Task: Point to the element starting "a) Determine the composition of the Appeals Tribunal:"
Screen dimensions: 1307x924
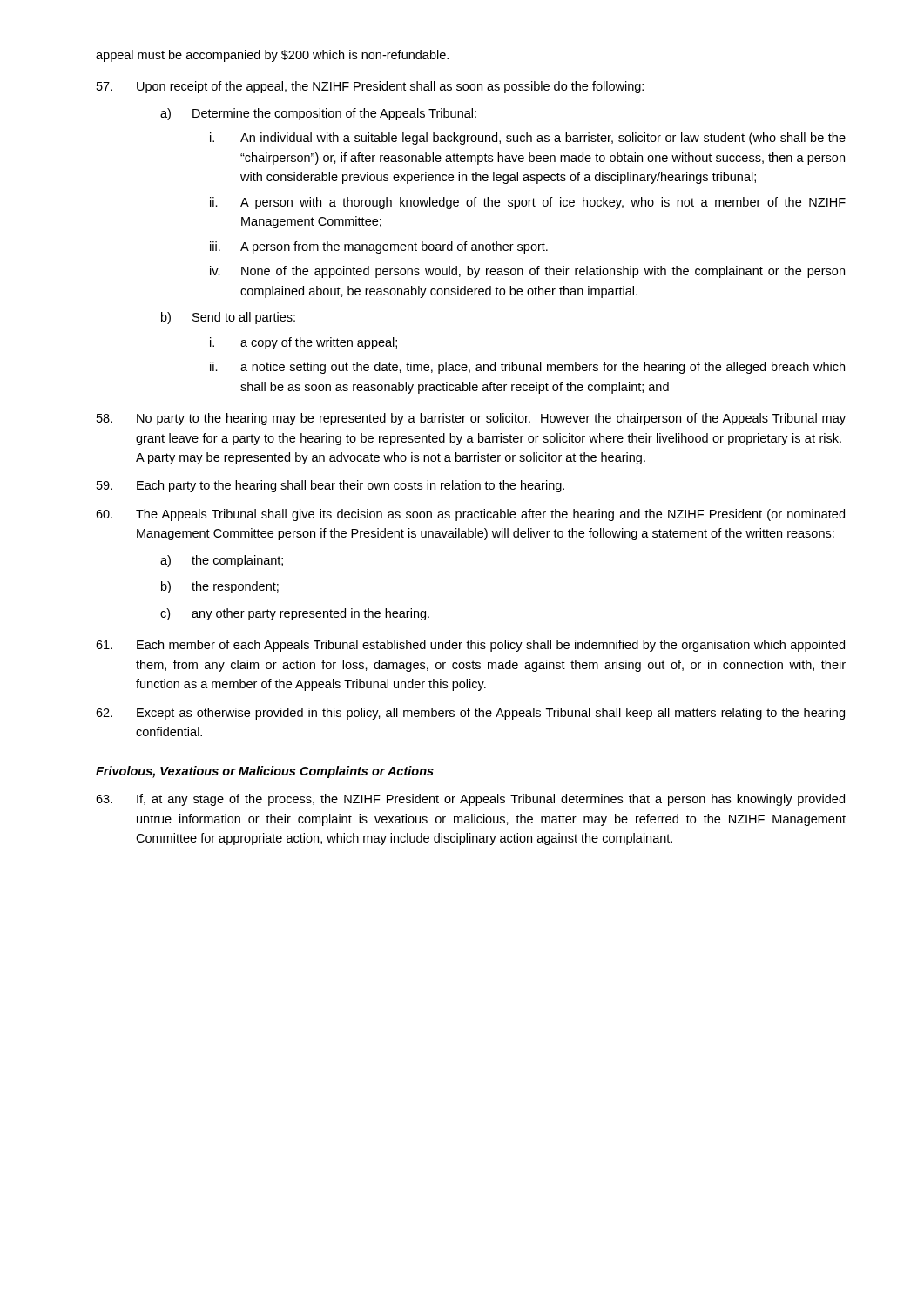Action: coord(318,114)
